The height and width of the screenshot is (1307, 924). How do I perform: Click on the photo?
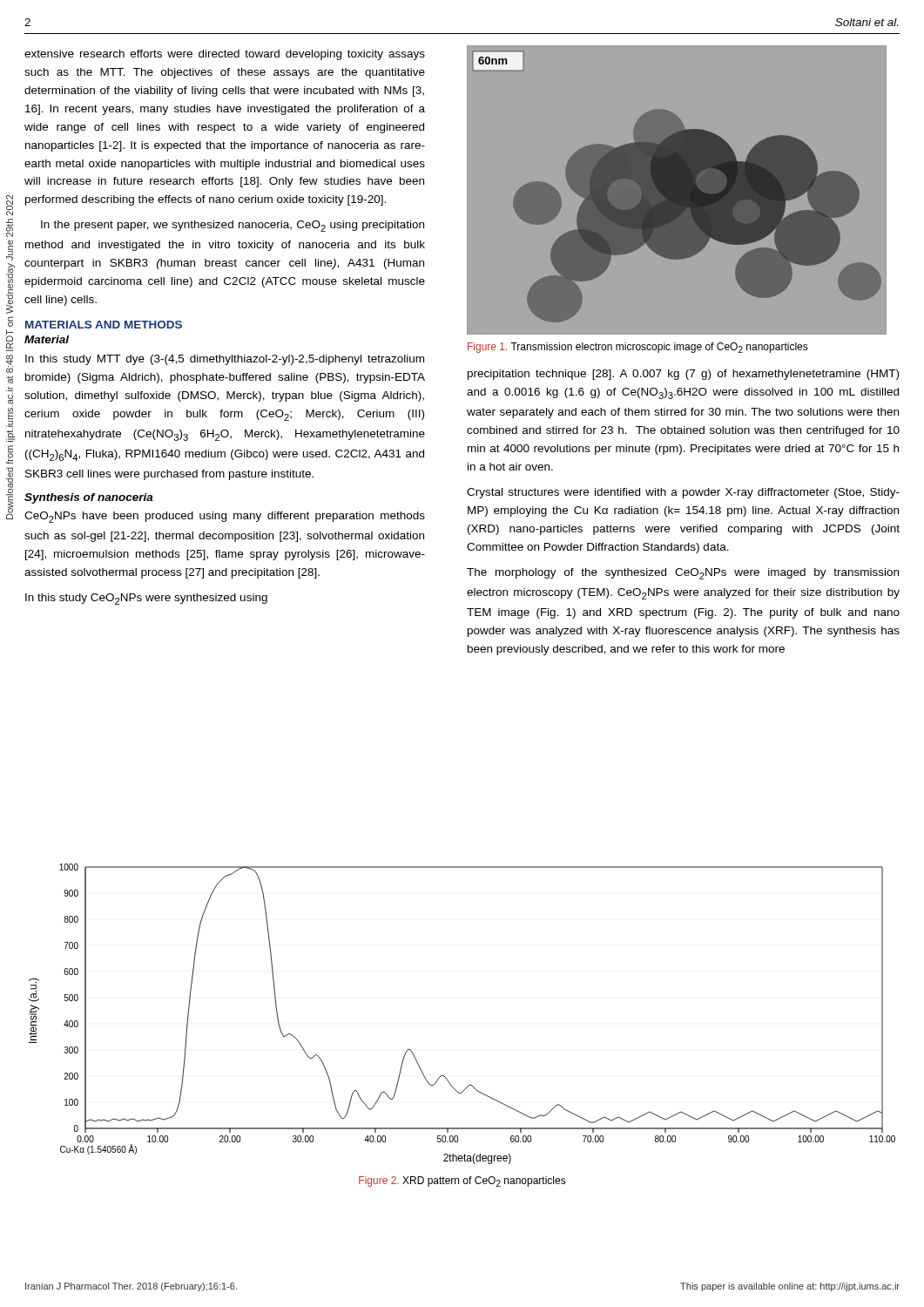[x=683, y=190]
